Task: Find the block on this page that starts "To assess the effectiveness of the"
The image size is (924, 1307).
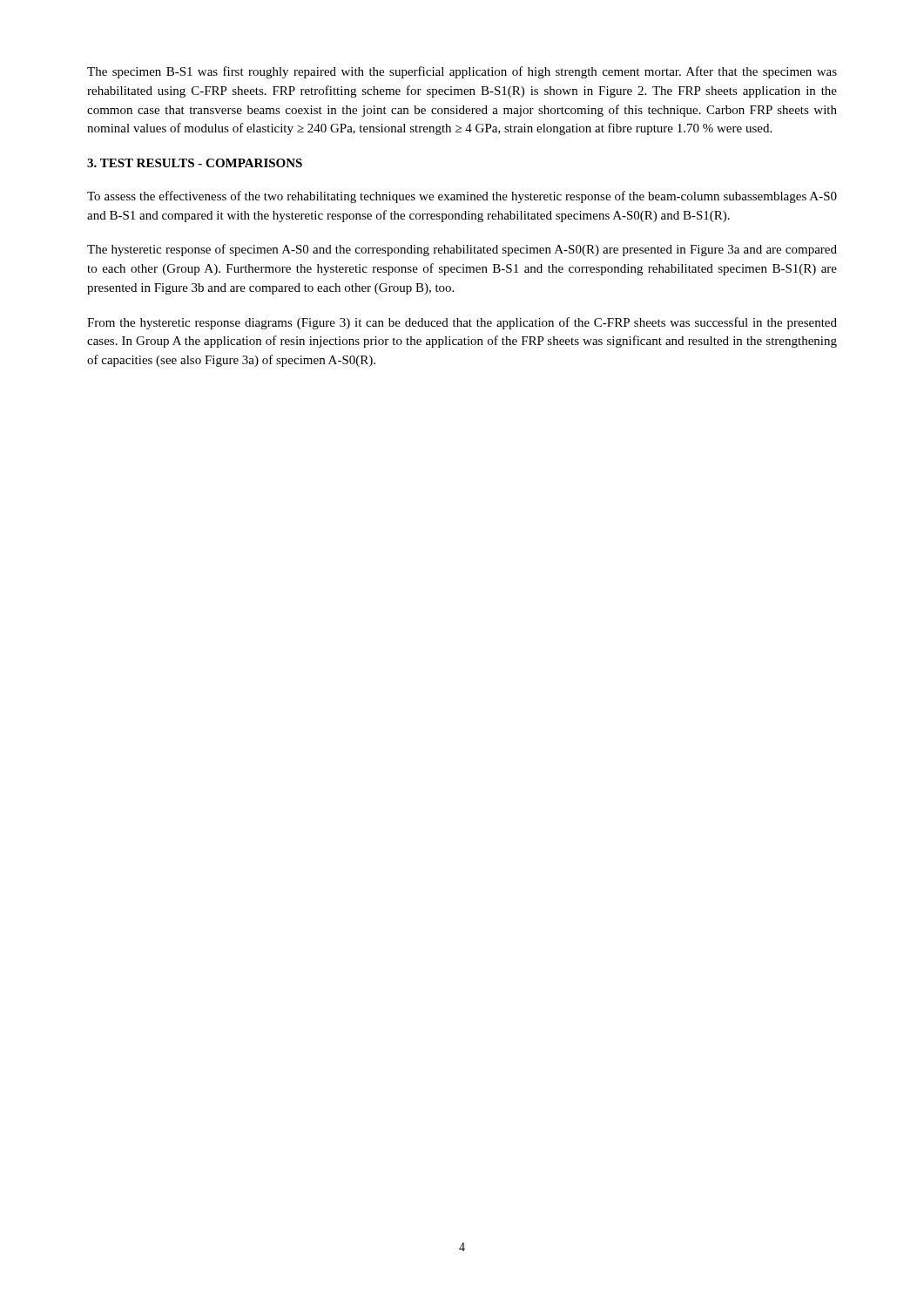Action: 462,206
